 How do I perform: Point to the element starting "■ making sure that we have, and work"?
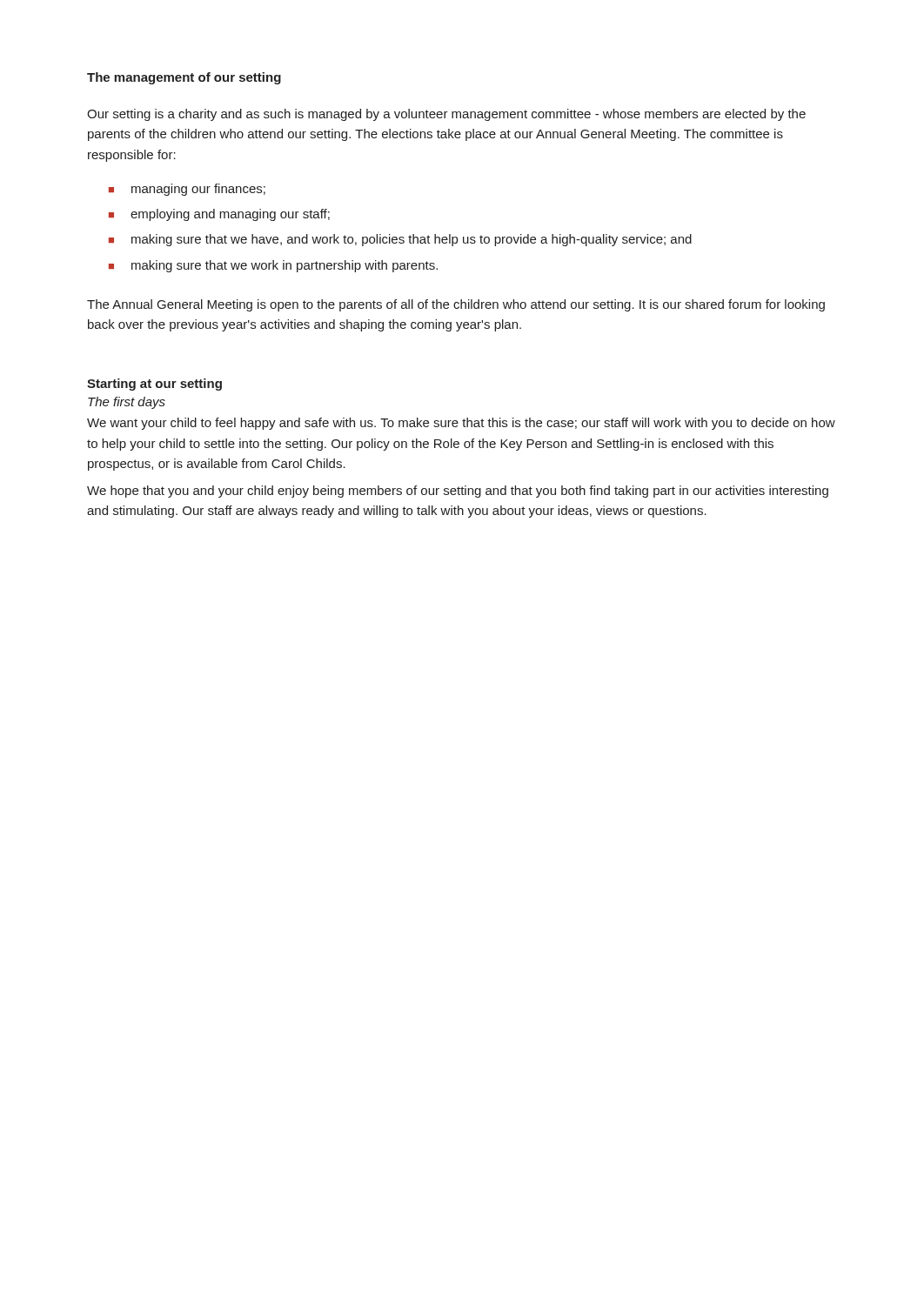pos(472,239)
